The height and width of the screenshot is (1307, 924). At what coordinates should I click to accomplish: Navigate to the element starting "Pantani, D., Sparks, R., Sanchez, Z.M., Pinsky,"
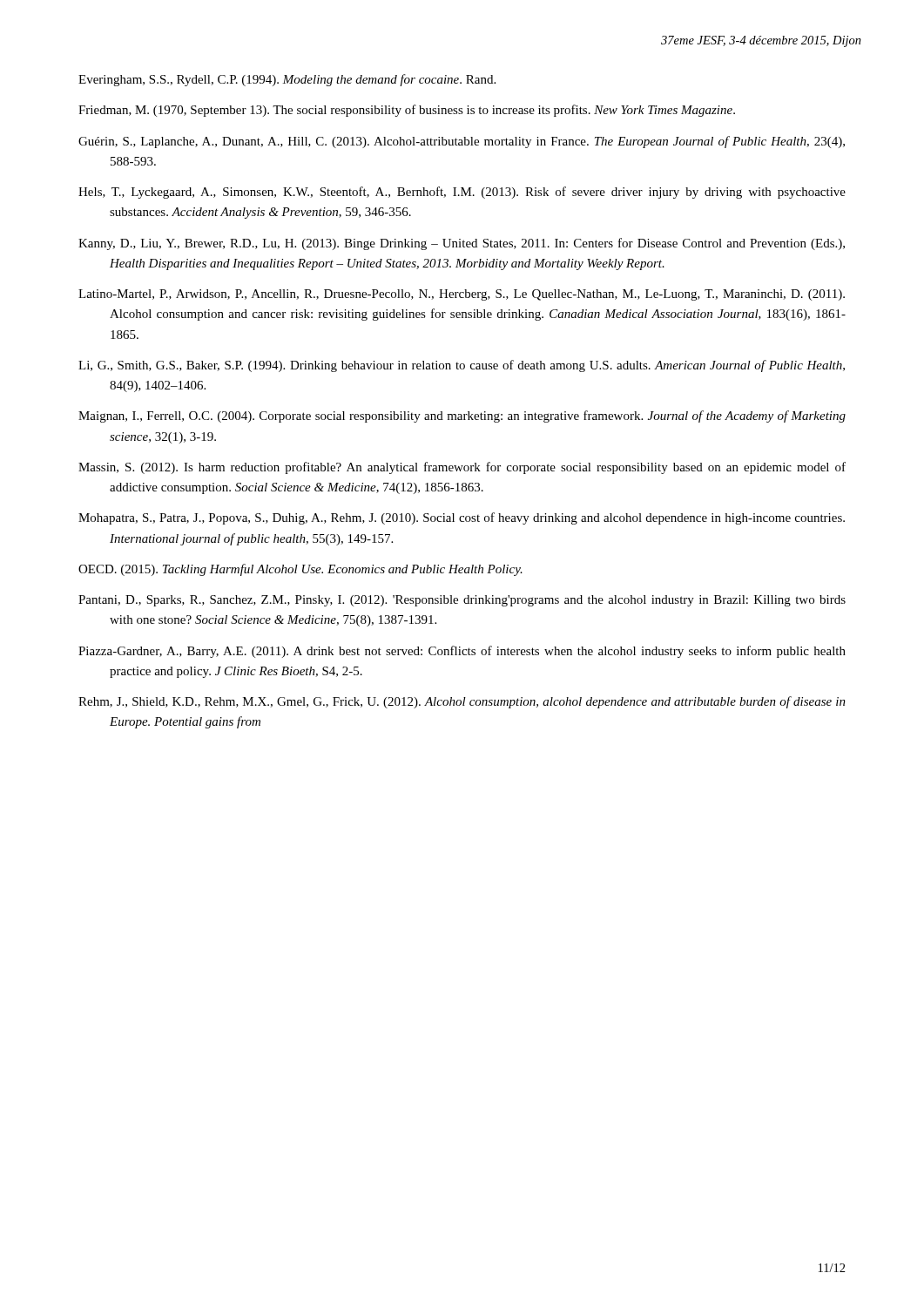(462, 610)
